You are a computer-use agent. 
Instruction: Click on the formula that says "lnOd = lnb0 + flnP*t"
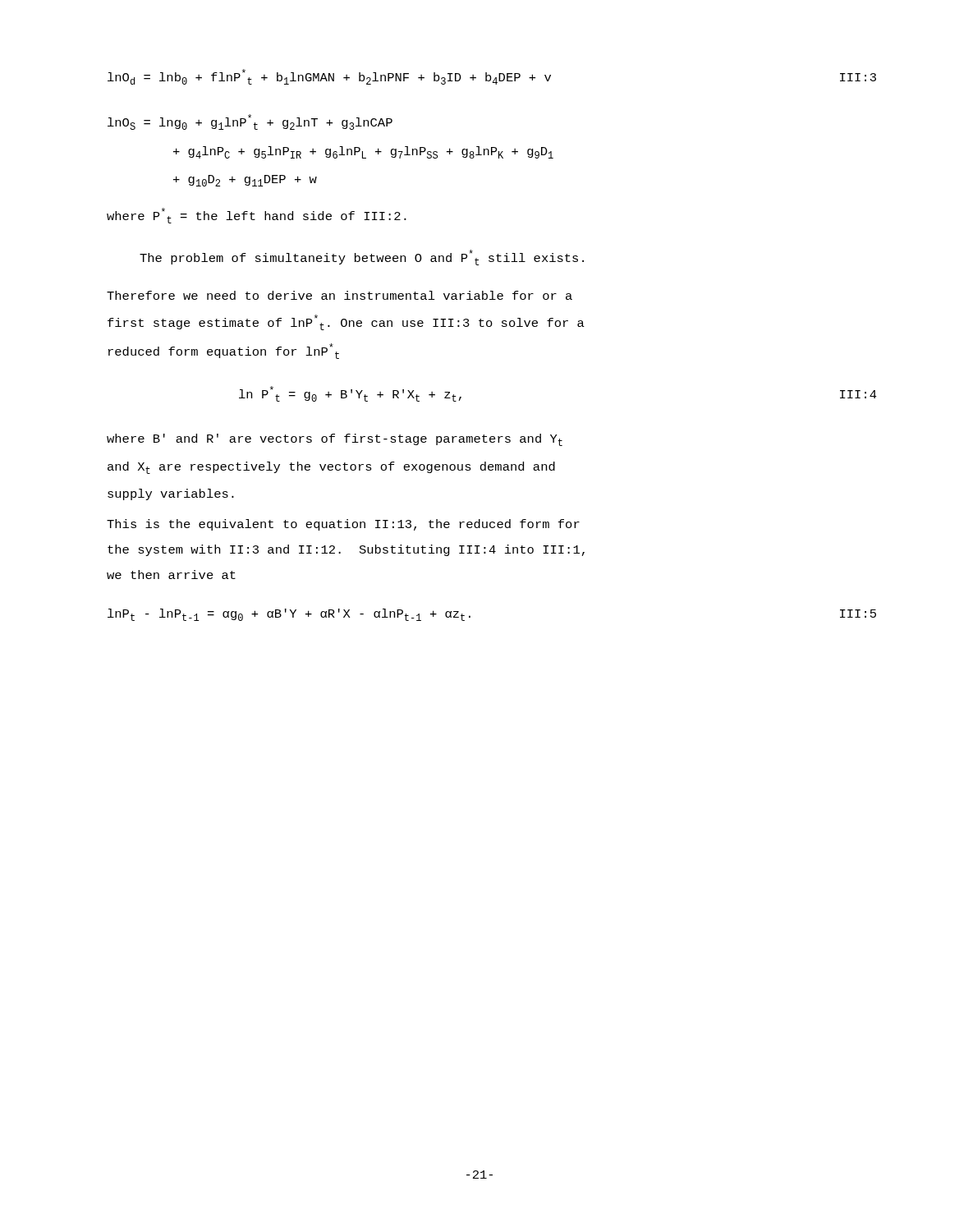(x=492, y=81)
